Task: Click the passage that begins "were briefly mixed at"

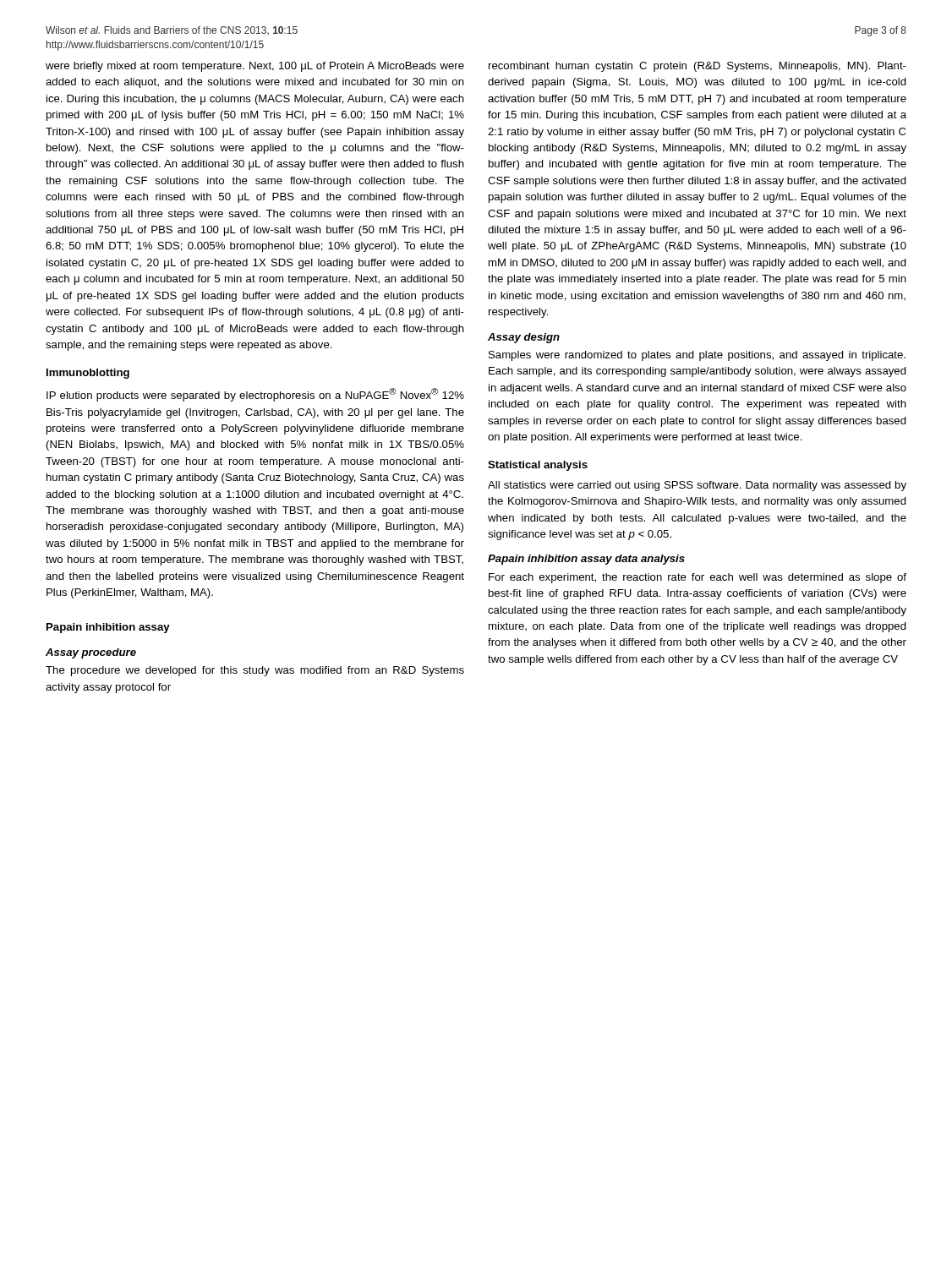Action: coord(255,205)
